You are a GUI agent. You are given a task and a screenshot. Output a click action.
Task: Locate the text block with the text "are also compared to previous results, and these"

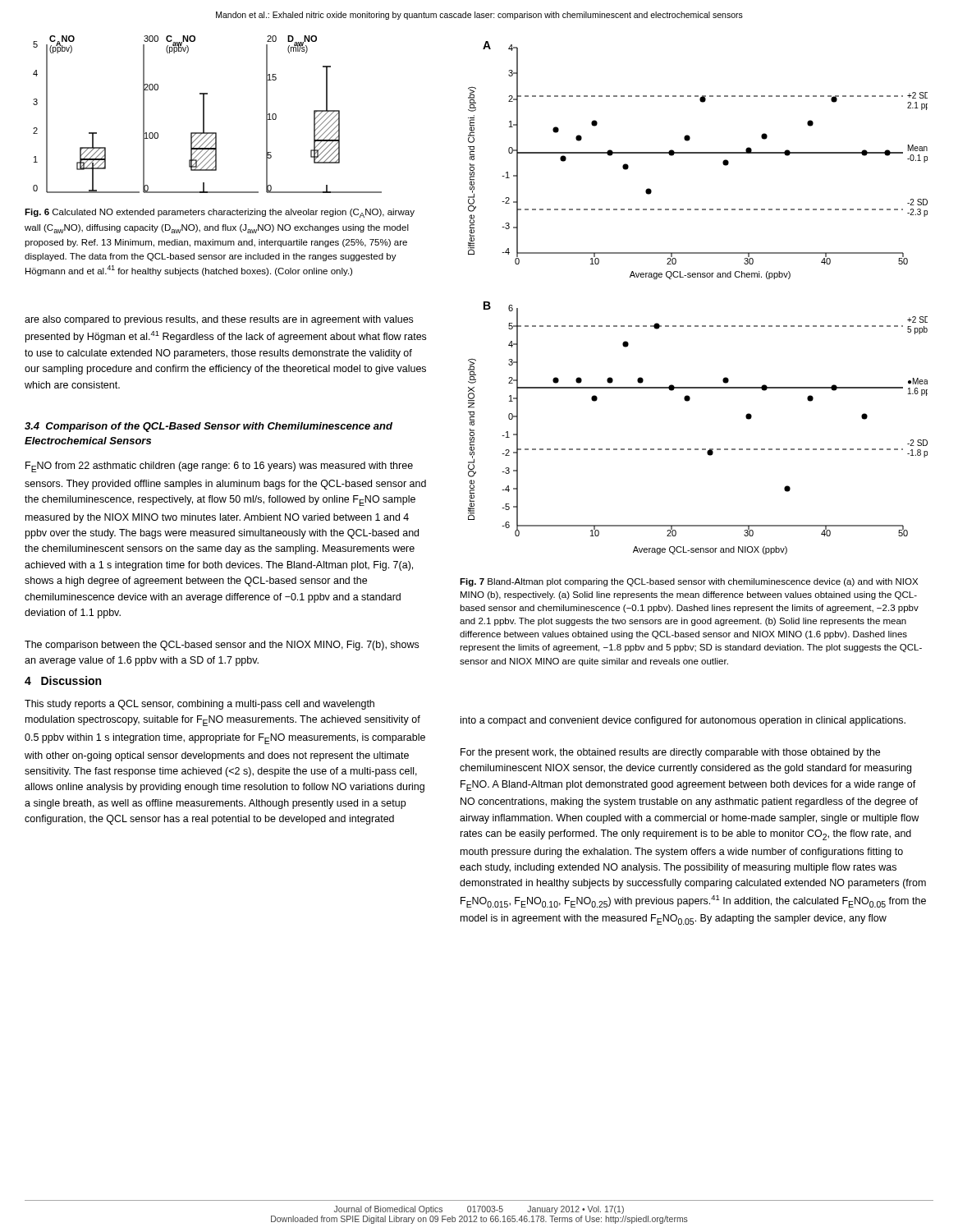pyautogui.click(x=226, y=352)
